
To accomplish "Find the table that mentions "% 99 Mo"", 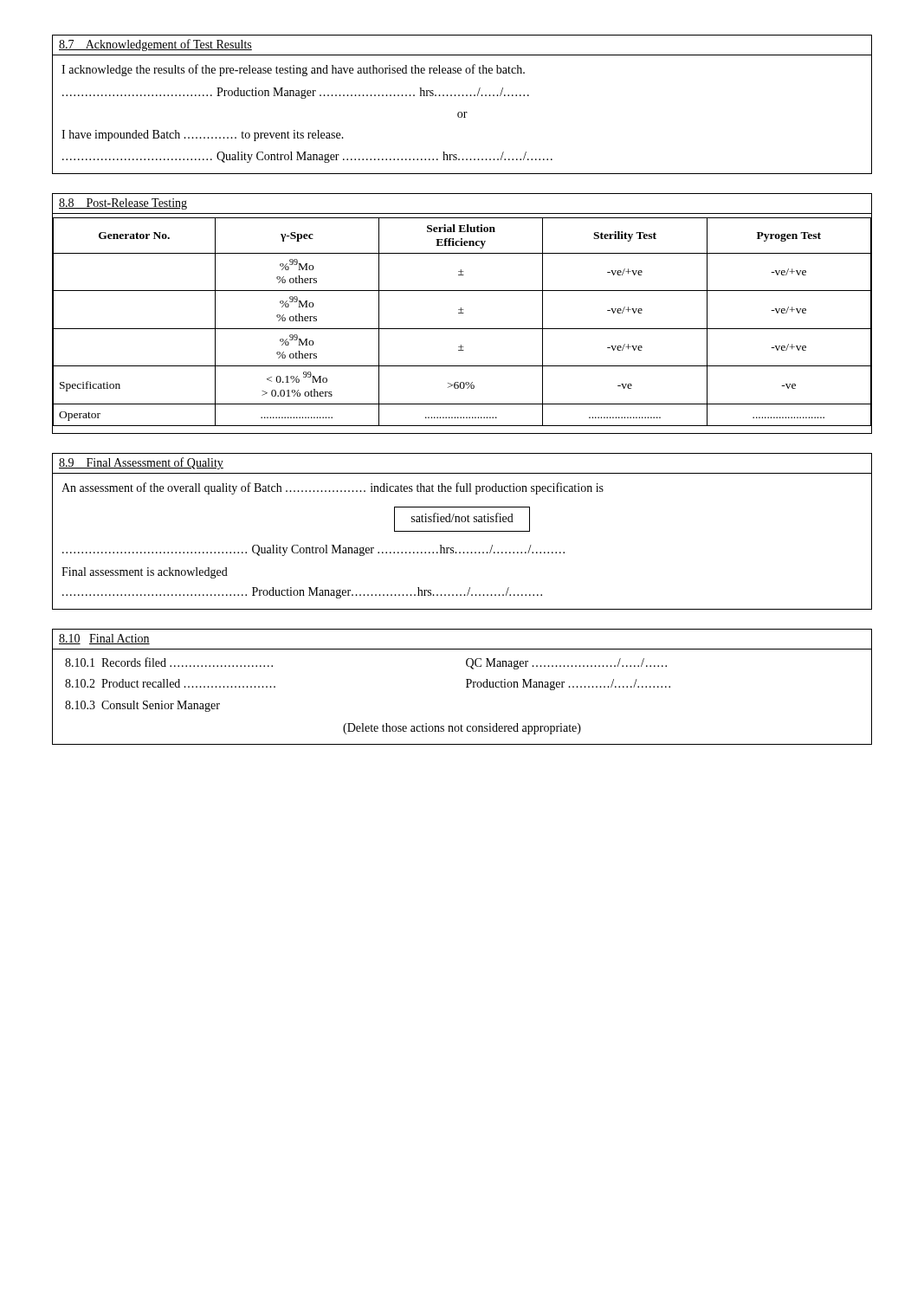I will 462,313.
